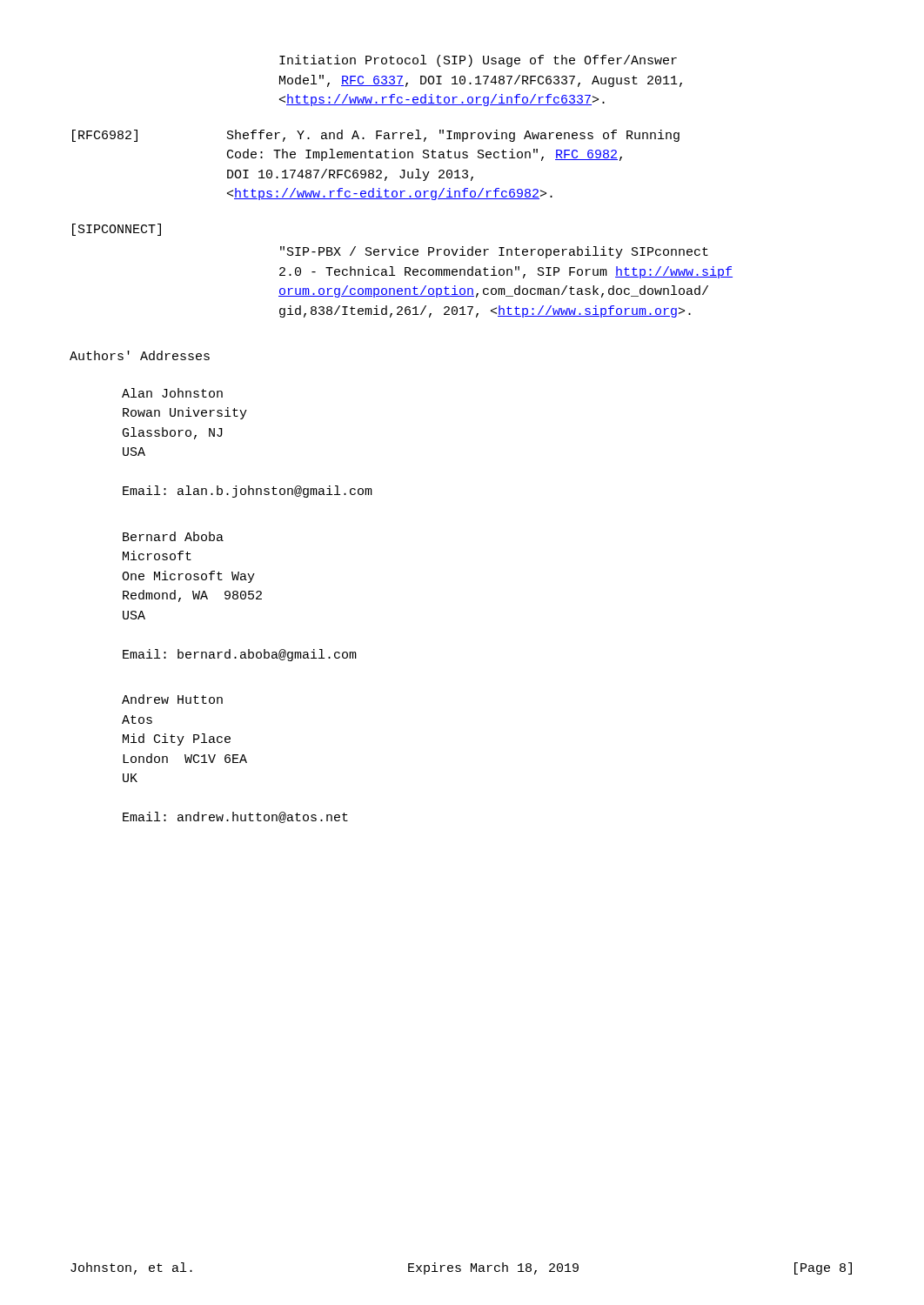The width and height of the screenshot is (924, 1305).
Task: Locate the text block starting "Alan Johnston Rowan University Glassboro, NJ USA Email:"
Action: click(x=172, y=393)
